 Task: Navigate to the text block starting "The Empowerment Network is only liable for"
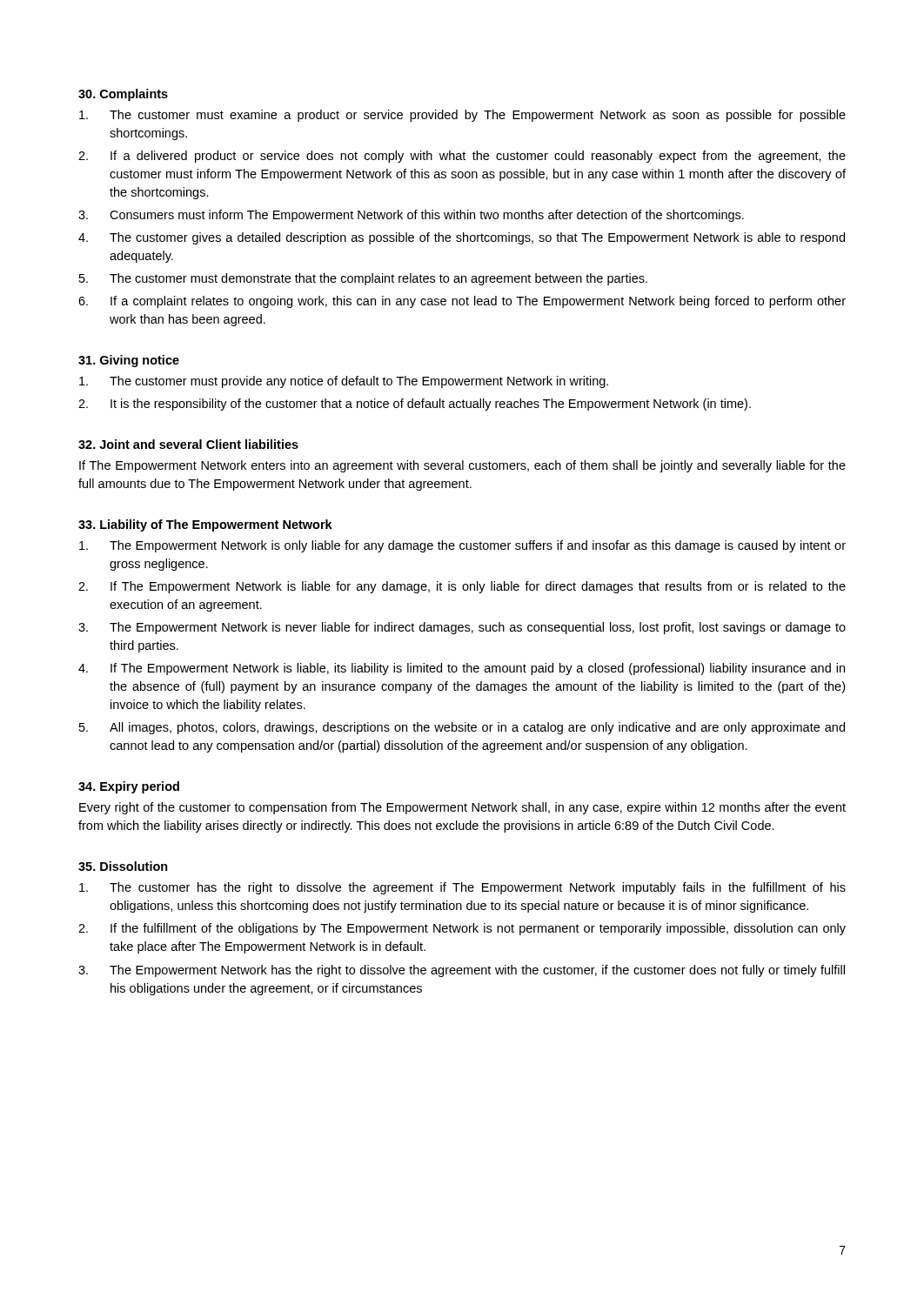point(462,555)
